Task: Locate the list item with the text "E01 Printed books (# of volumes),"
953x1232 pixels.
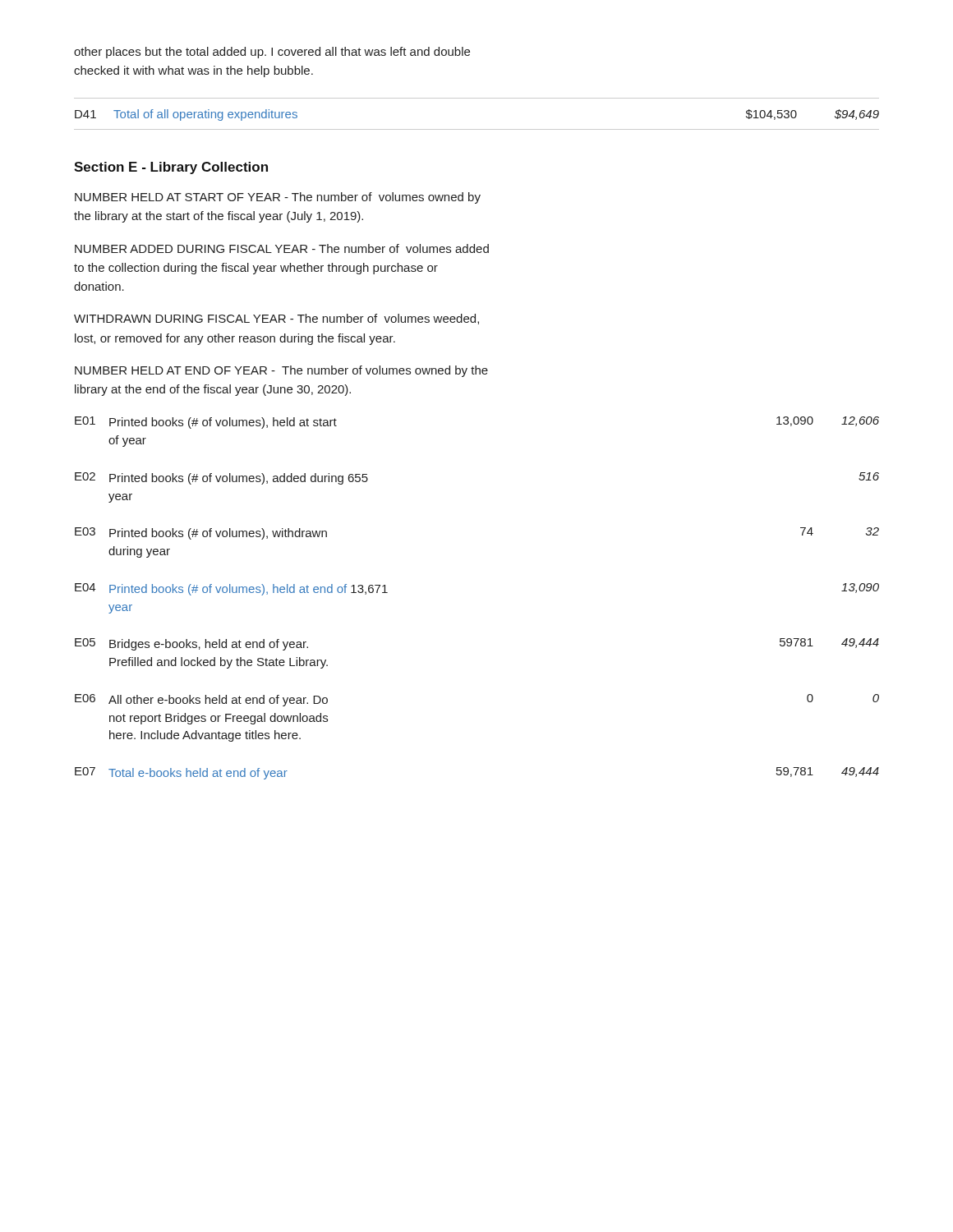Action: (222, 423)
